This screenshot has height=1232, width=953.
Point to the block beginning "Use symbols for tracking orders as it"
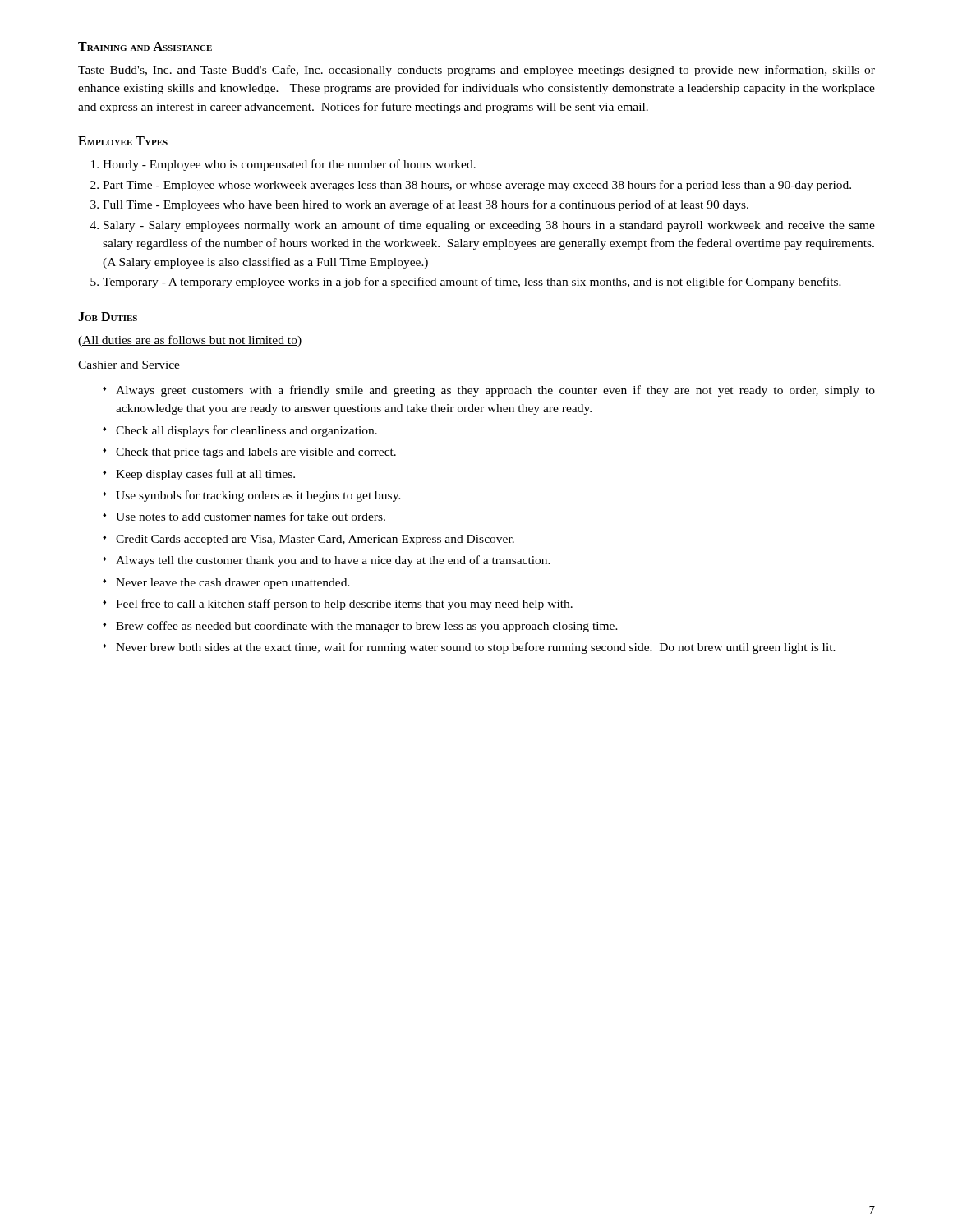click(252, 496)
